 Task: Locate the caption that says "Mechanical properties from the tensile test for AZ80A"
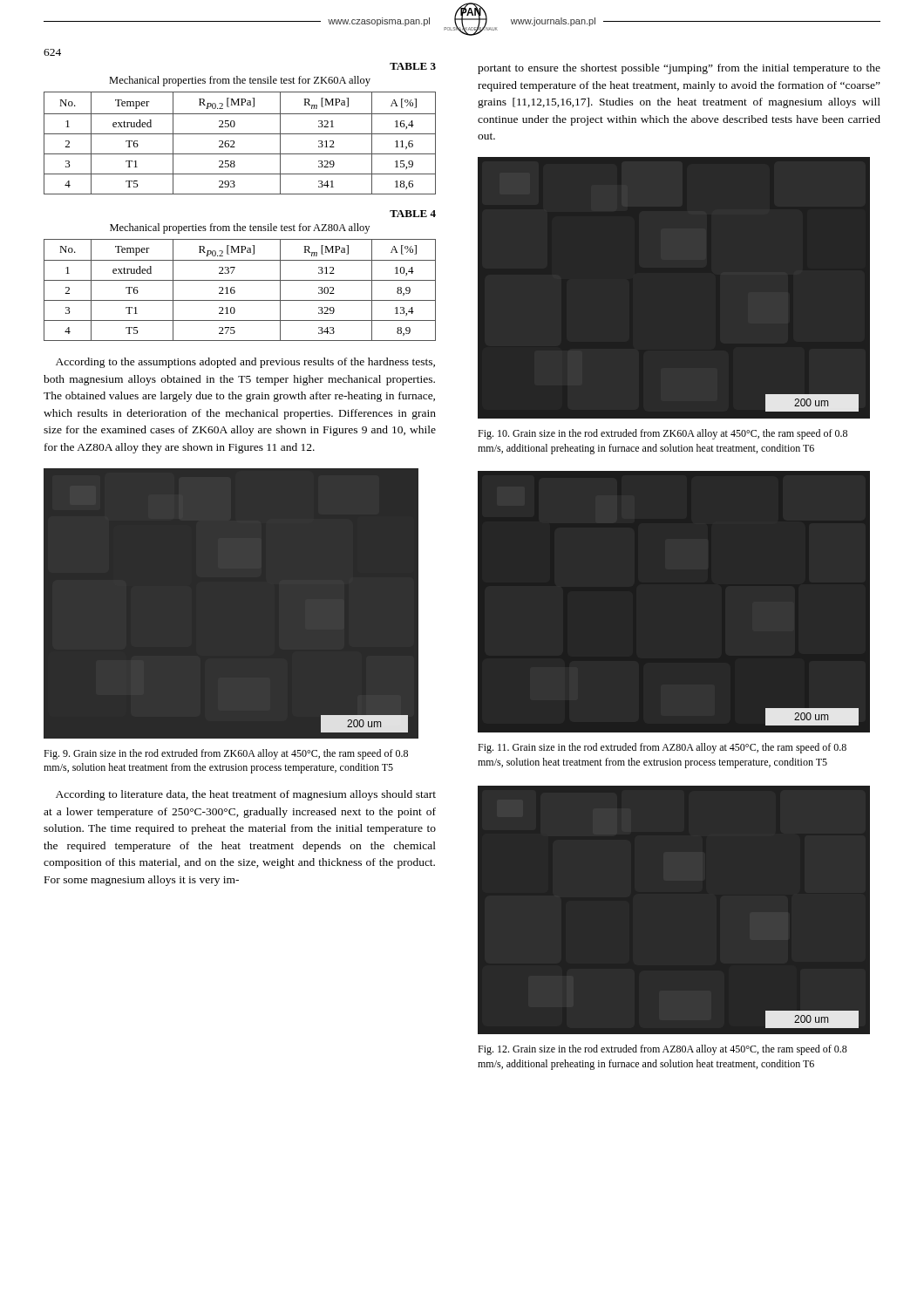pyautogui.click(x=240, y=227)
